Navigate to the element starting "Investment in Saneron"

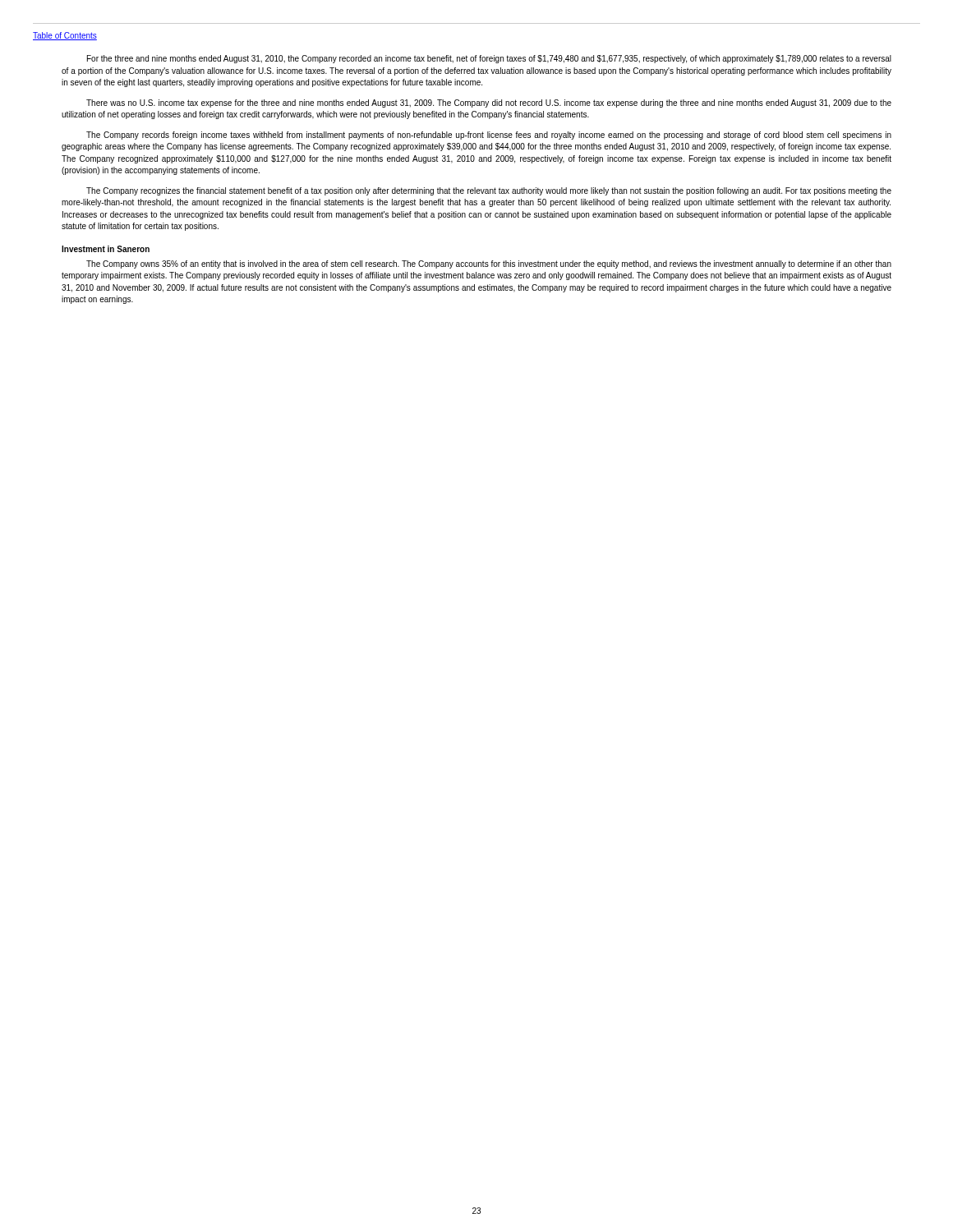click(x=106, y=249)
